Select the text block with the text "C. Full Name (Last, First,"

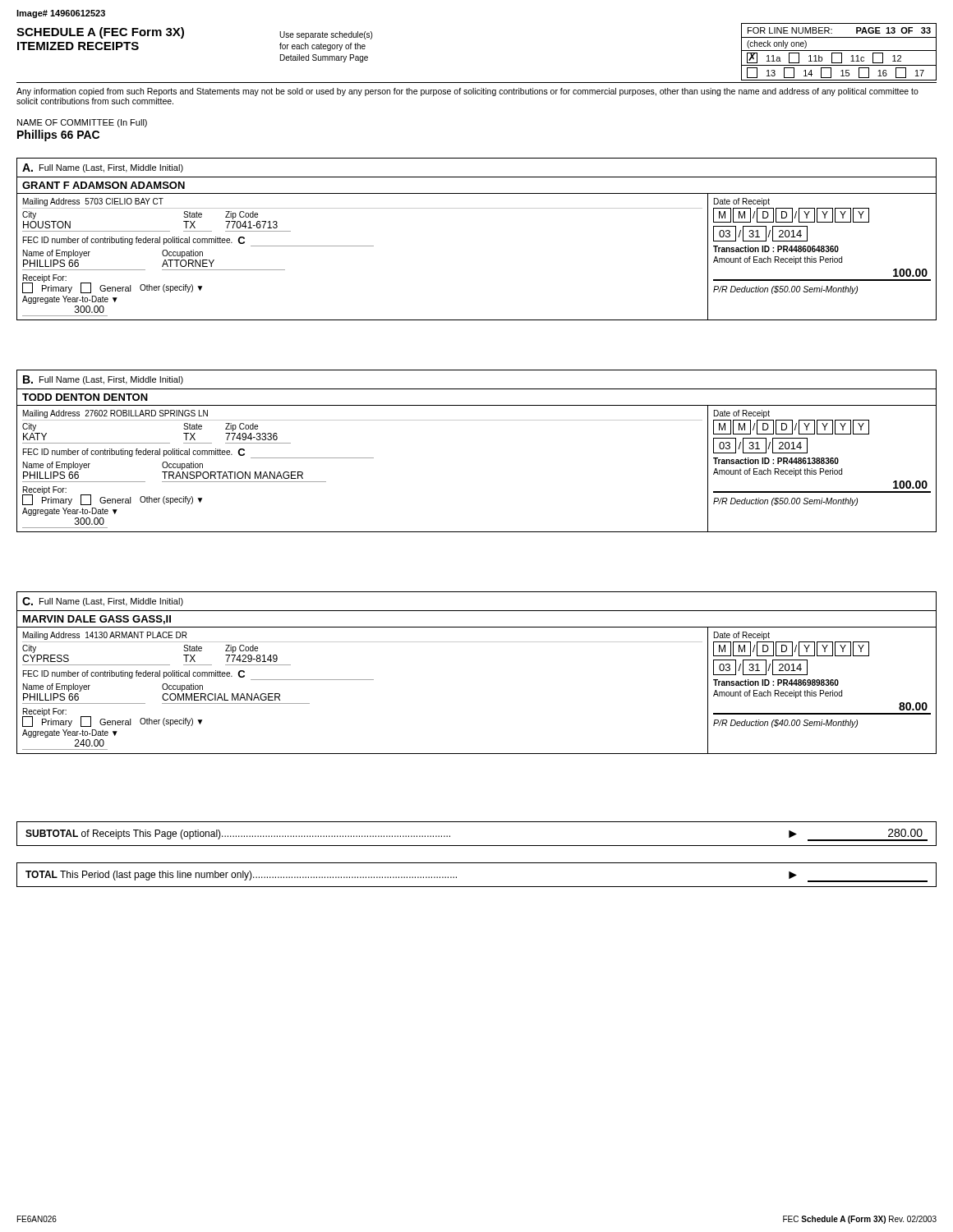point(476,673)
